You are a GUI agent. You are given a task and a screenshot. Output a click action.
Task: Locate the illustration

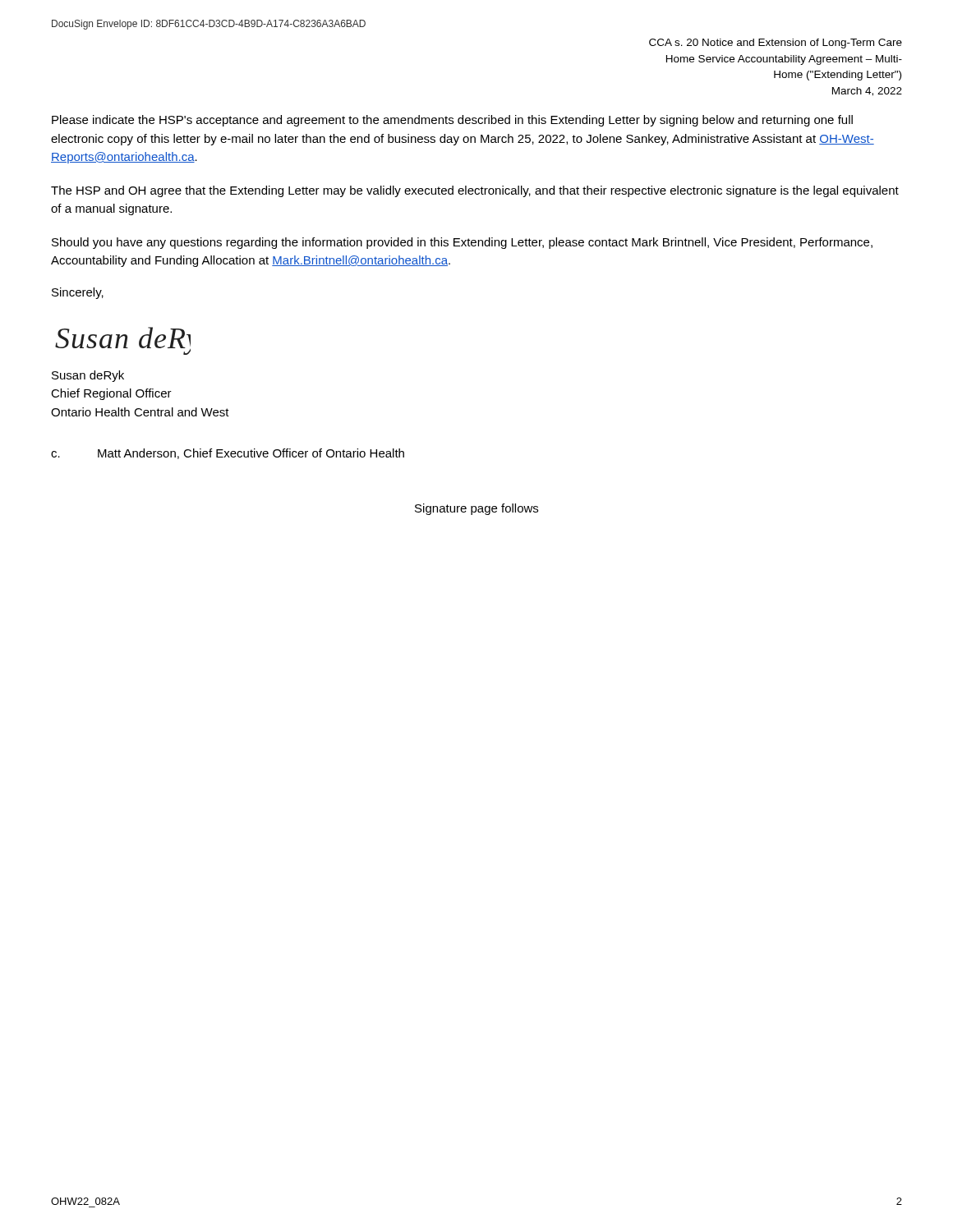tap(476, 337)
